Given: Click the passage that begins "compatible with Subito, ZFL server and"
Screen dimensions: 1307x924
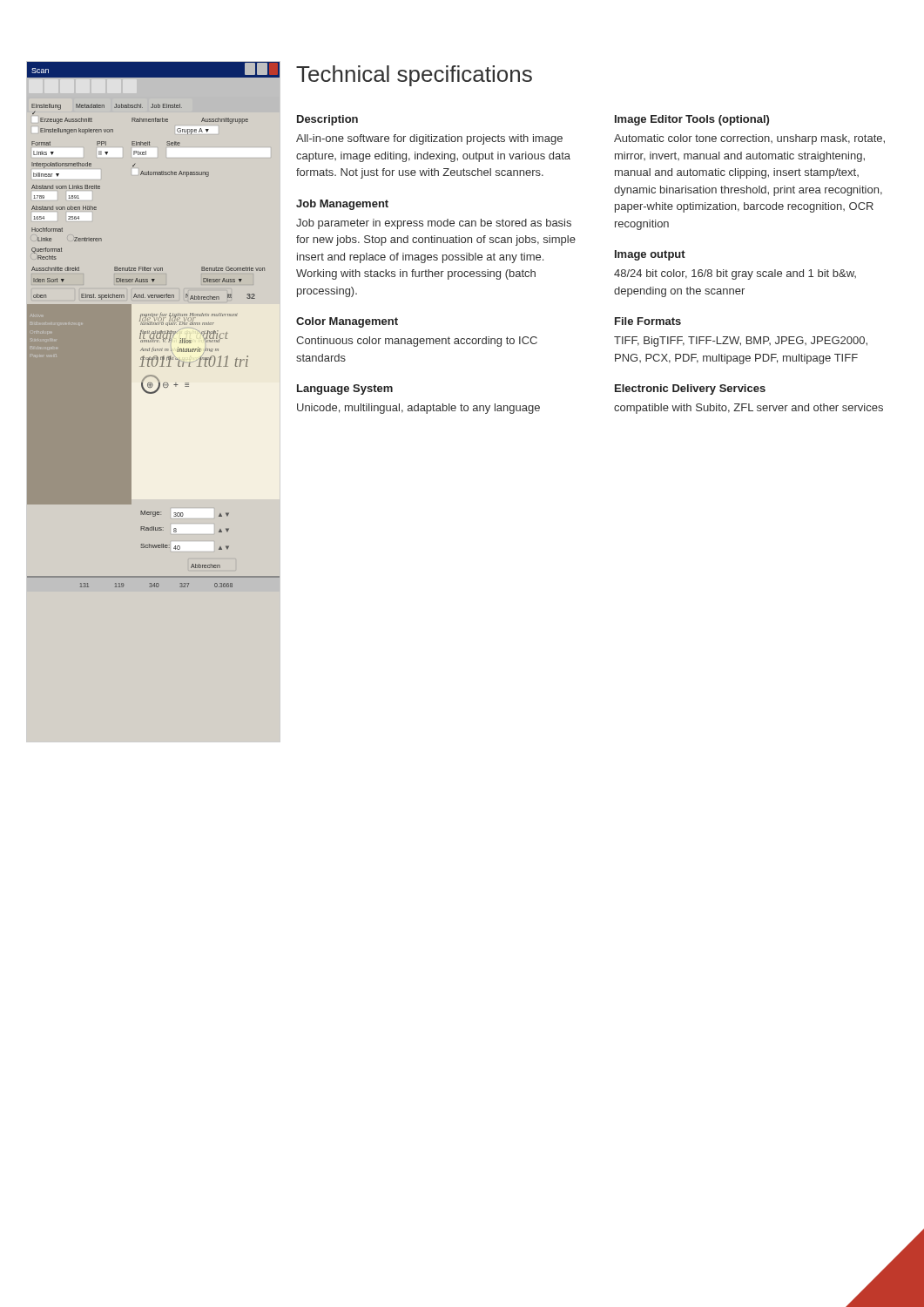Looking at the screenshot, I should (x=749, y=407).
